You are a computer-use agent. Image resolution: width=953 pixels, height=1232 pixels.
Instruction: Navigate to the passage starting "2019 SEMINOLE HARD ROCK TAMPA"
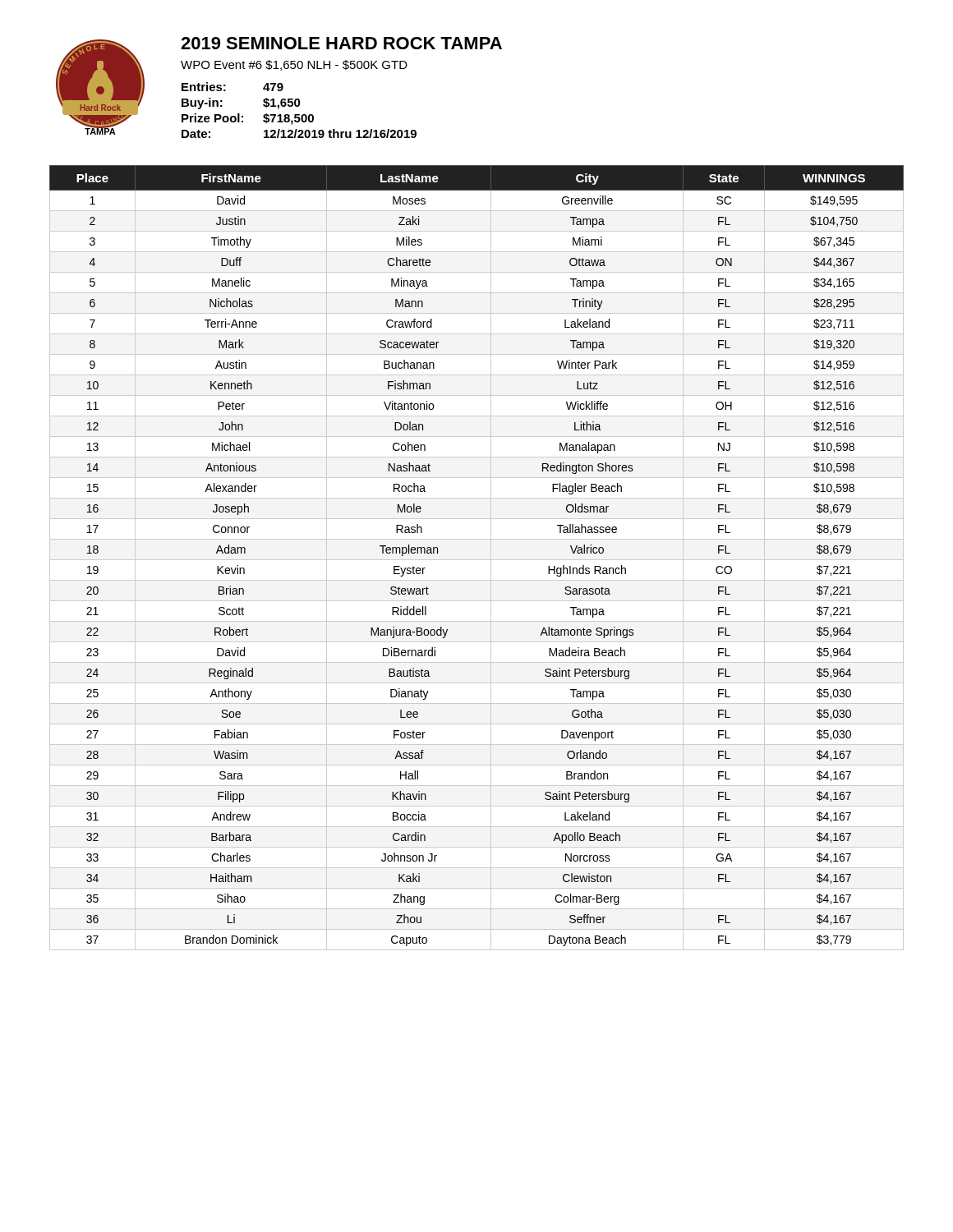click(x=342, y=43)
